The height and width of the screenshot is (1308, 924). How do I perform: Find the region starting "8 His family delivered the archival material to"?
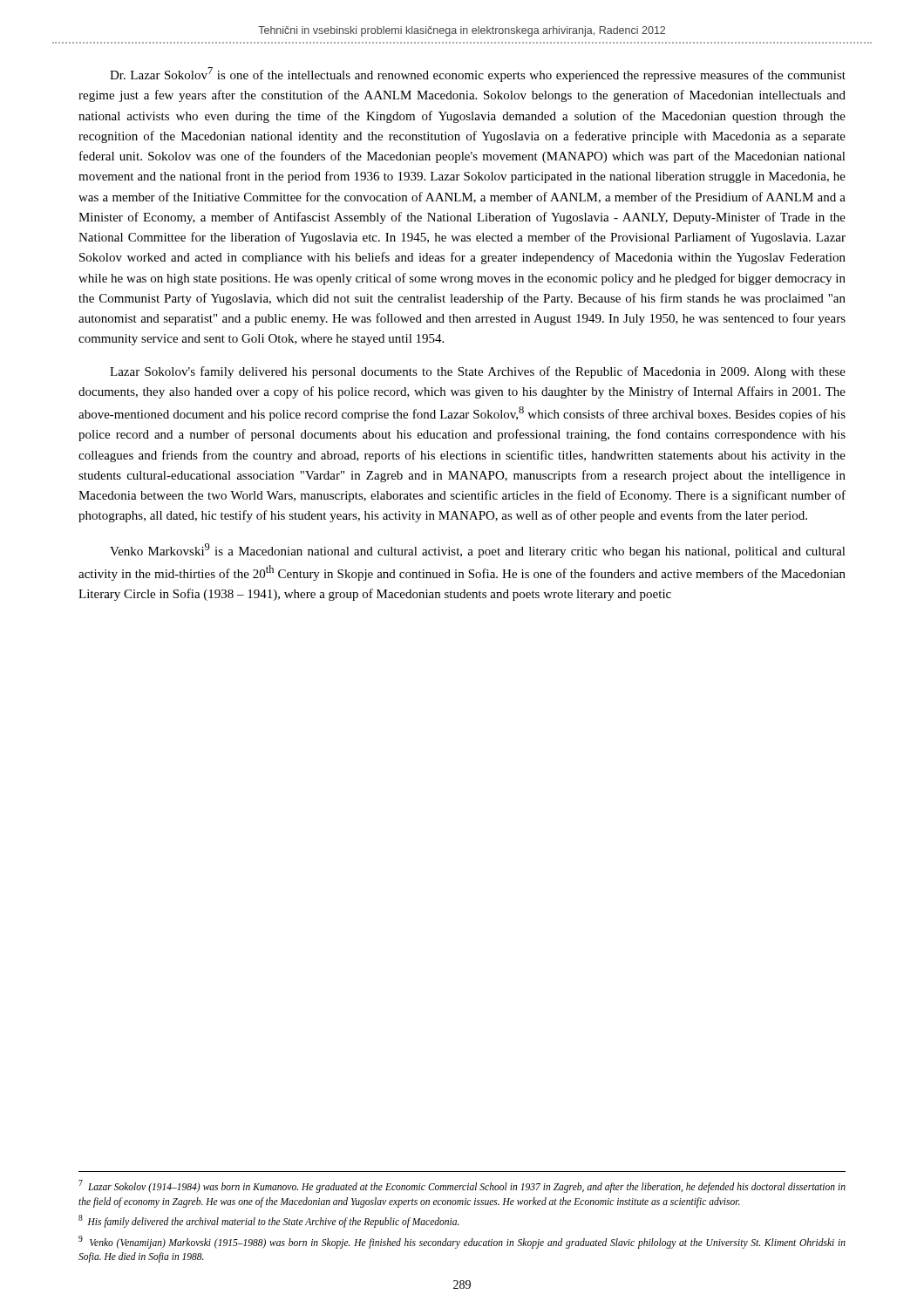(269, 1220)
